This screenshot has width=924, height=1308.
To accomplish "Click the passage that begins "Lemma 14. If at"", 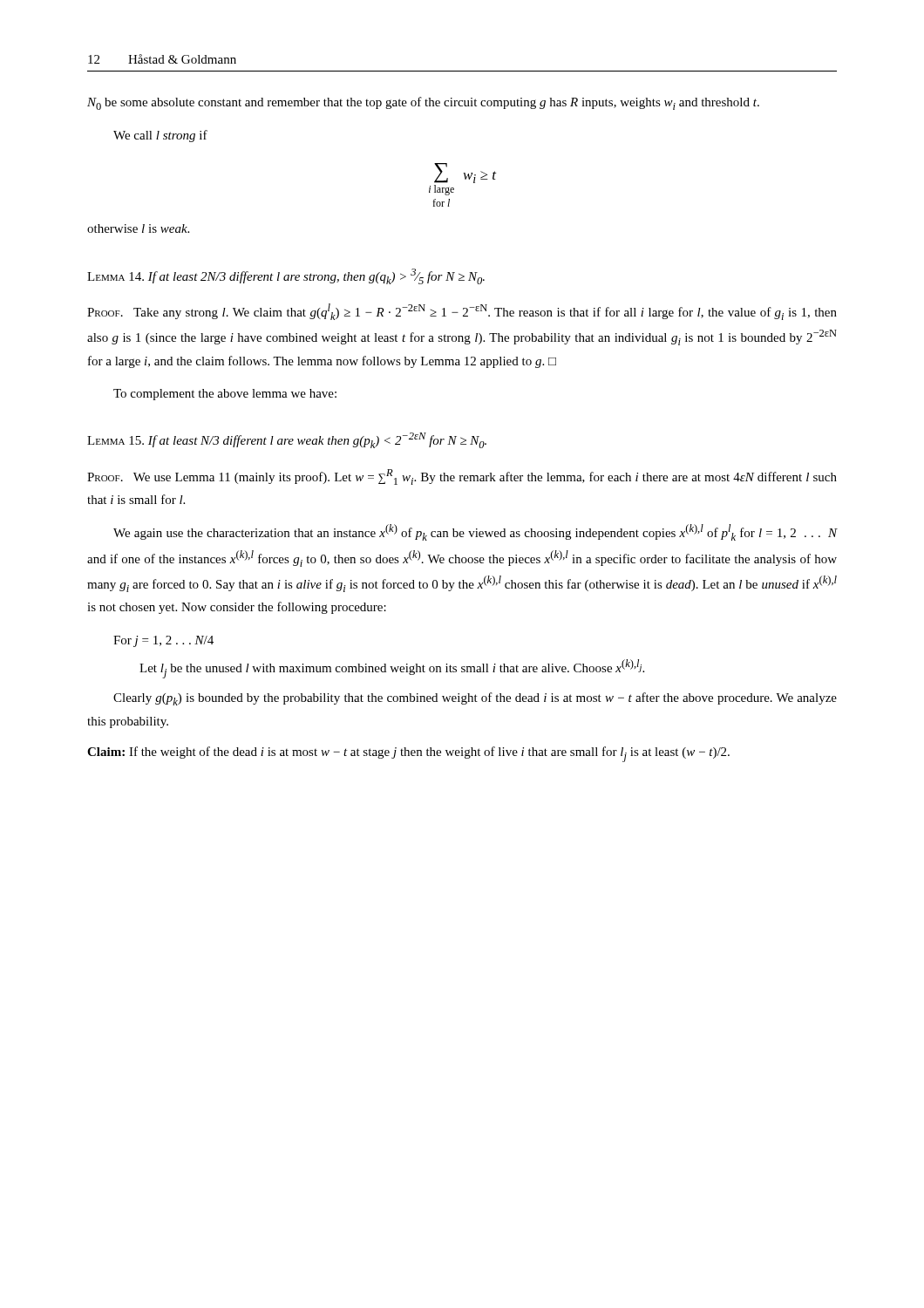I will [462, 277].
